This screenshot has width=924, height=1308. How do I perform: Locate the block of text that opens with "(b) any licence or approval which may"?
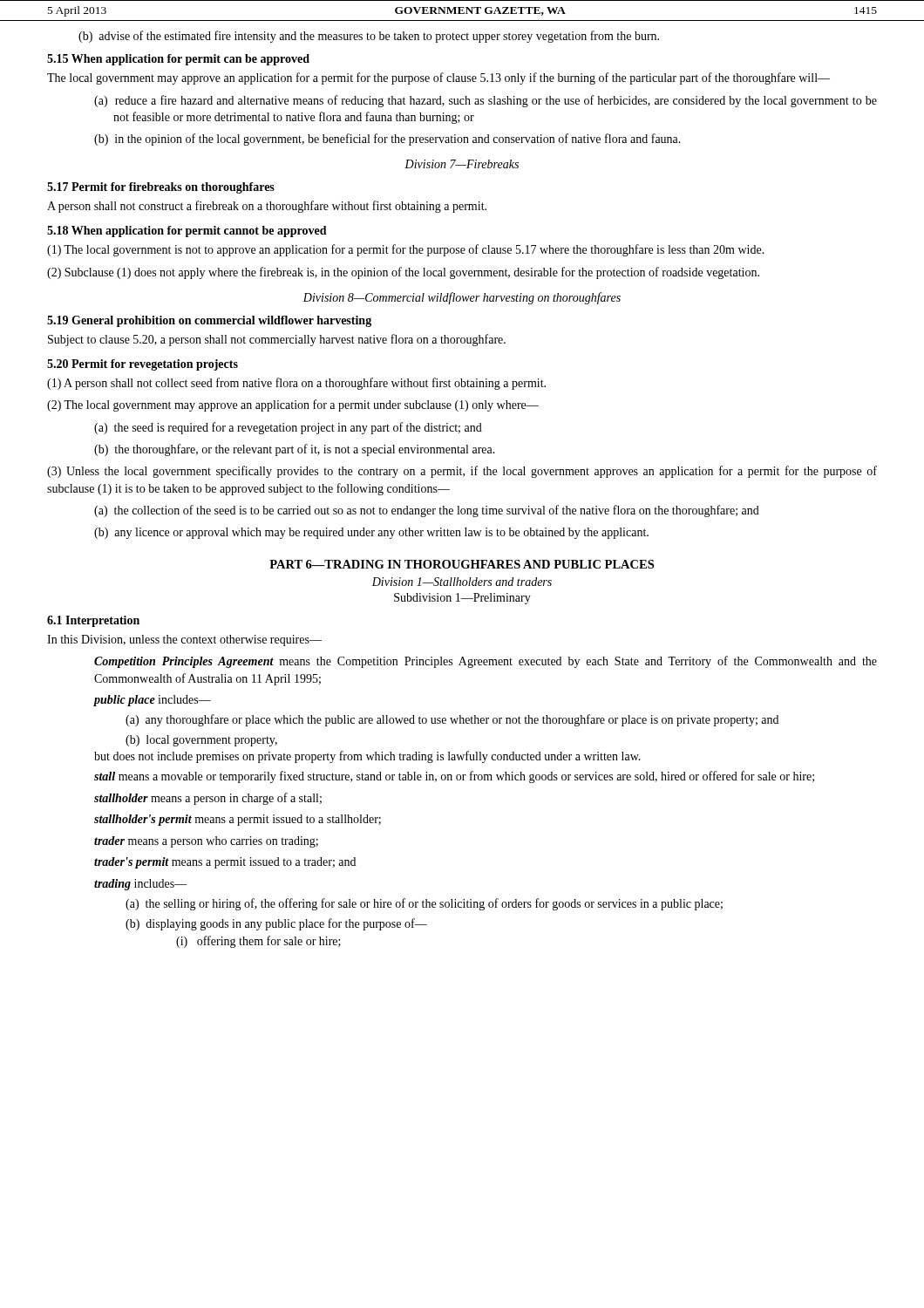(372, 532)
